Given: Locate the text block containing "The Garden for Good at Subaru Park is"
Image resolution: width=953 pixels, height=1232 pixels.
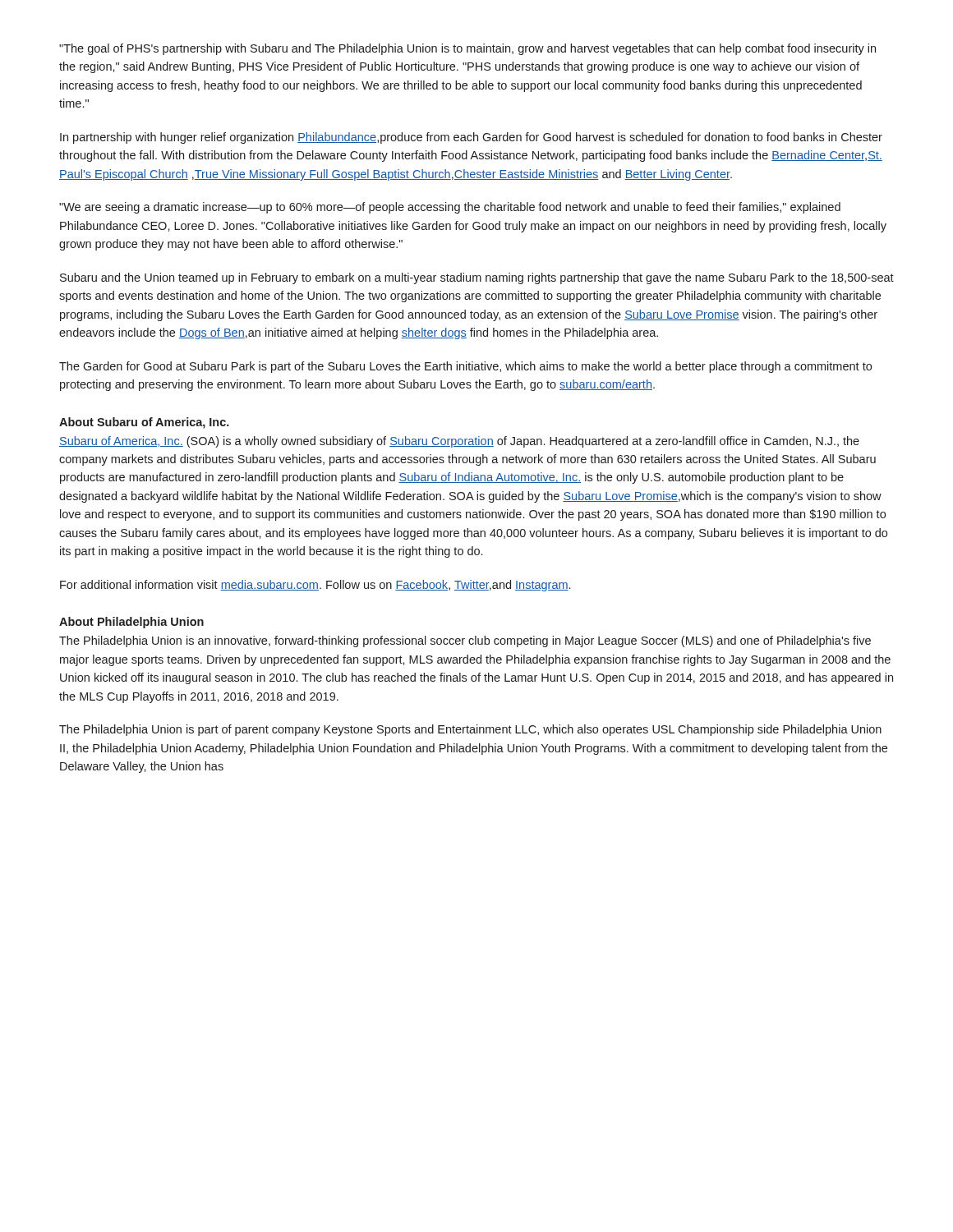Looking at the screenshot, I should (466, 375).
